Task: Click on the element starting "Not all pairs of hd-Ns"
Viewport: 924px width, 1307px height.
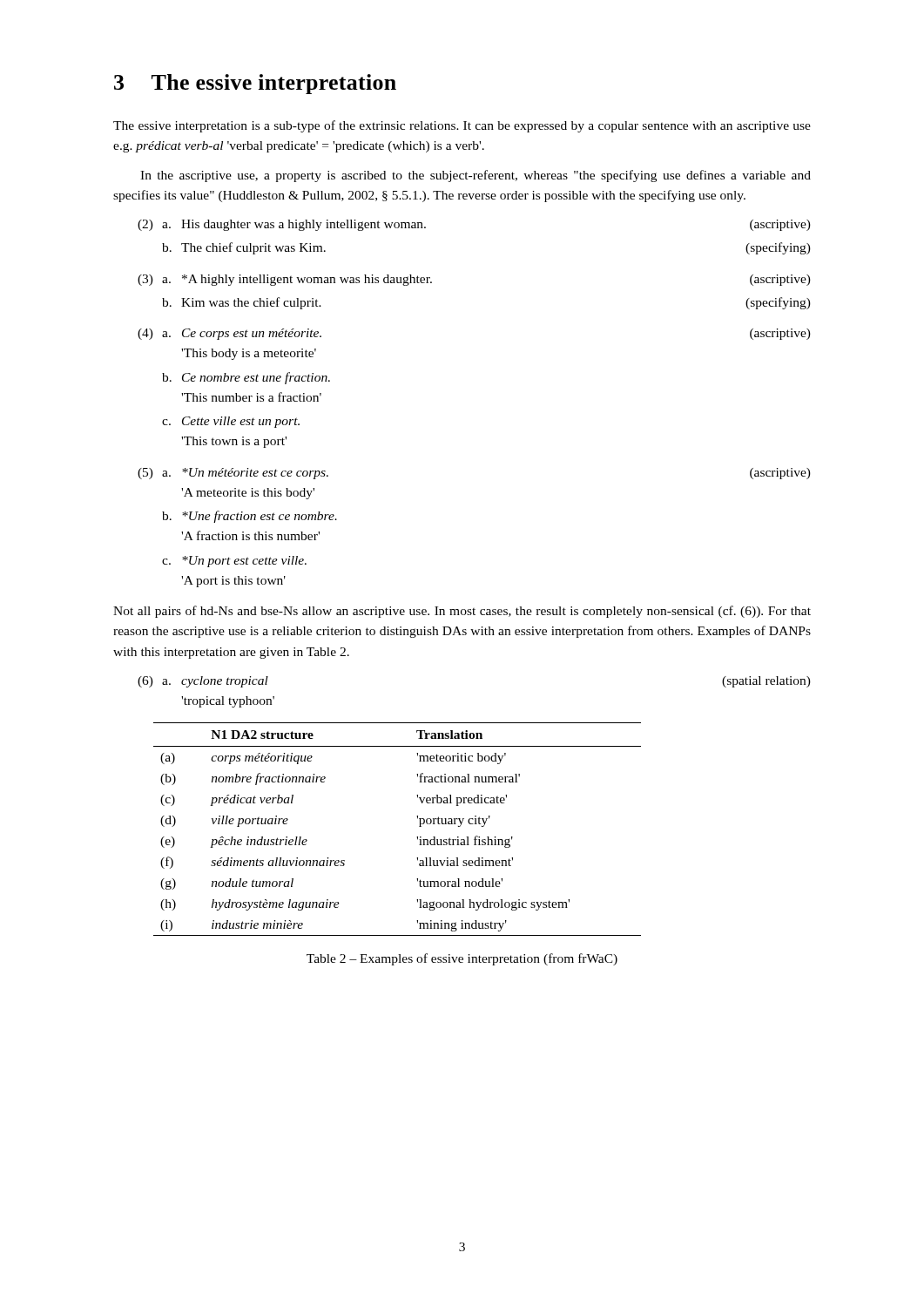Action: pyautogui.click(x=462, y=631)
